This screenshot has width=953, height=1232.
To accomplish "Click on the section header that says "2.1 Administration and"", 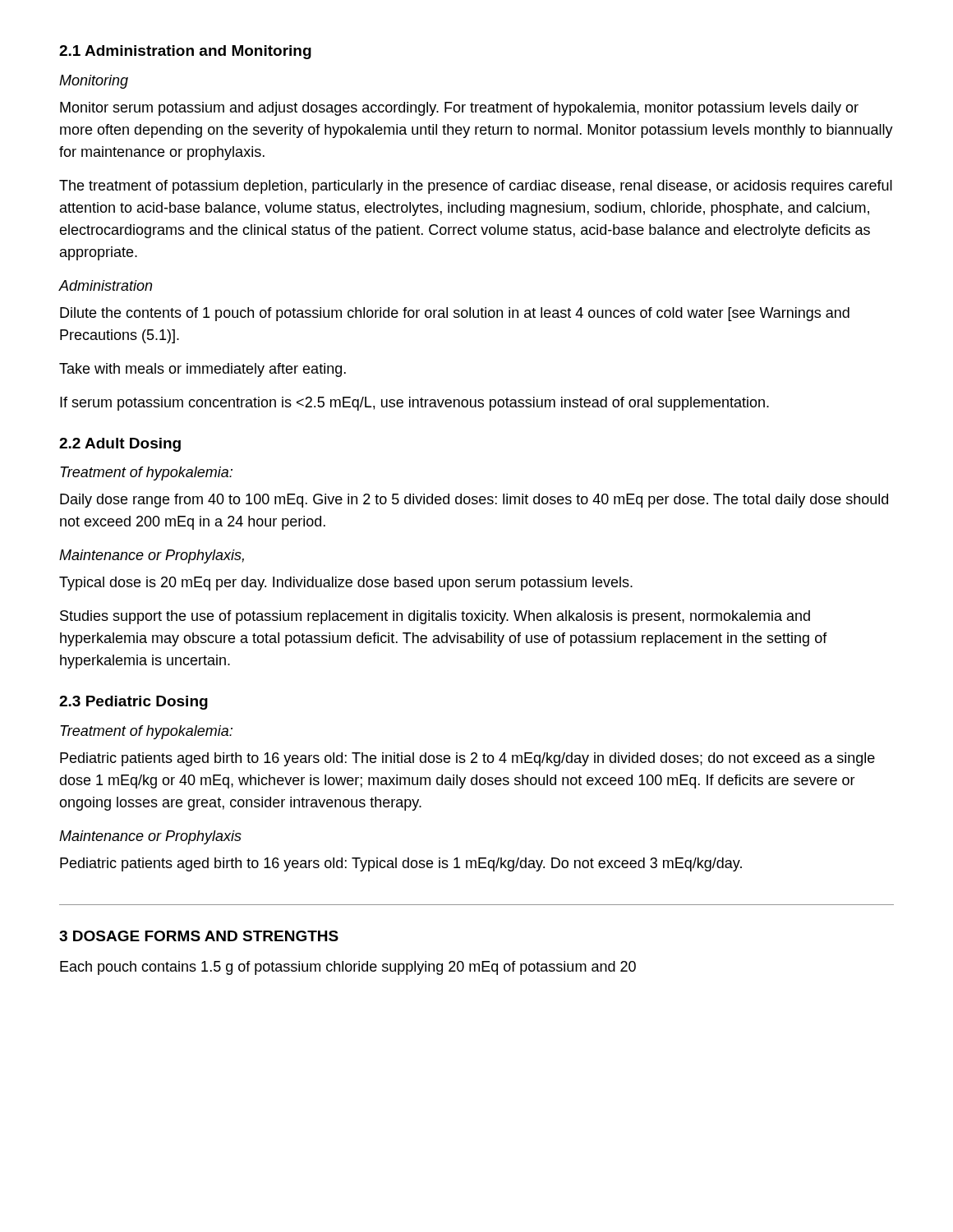I will click(x=186, y=51).
